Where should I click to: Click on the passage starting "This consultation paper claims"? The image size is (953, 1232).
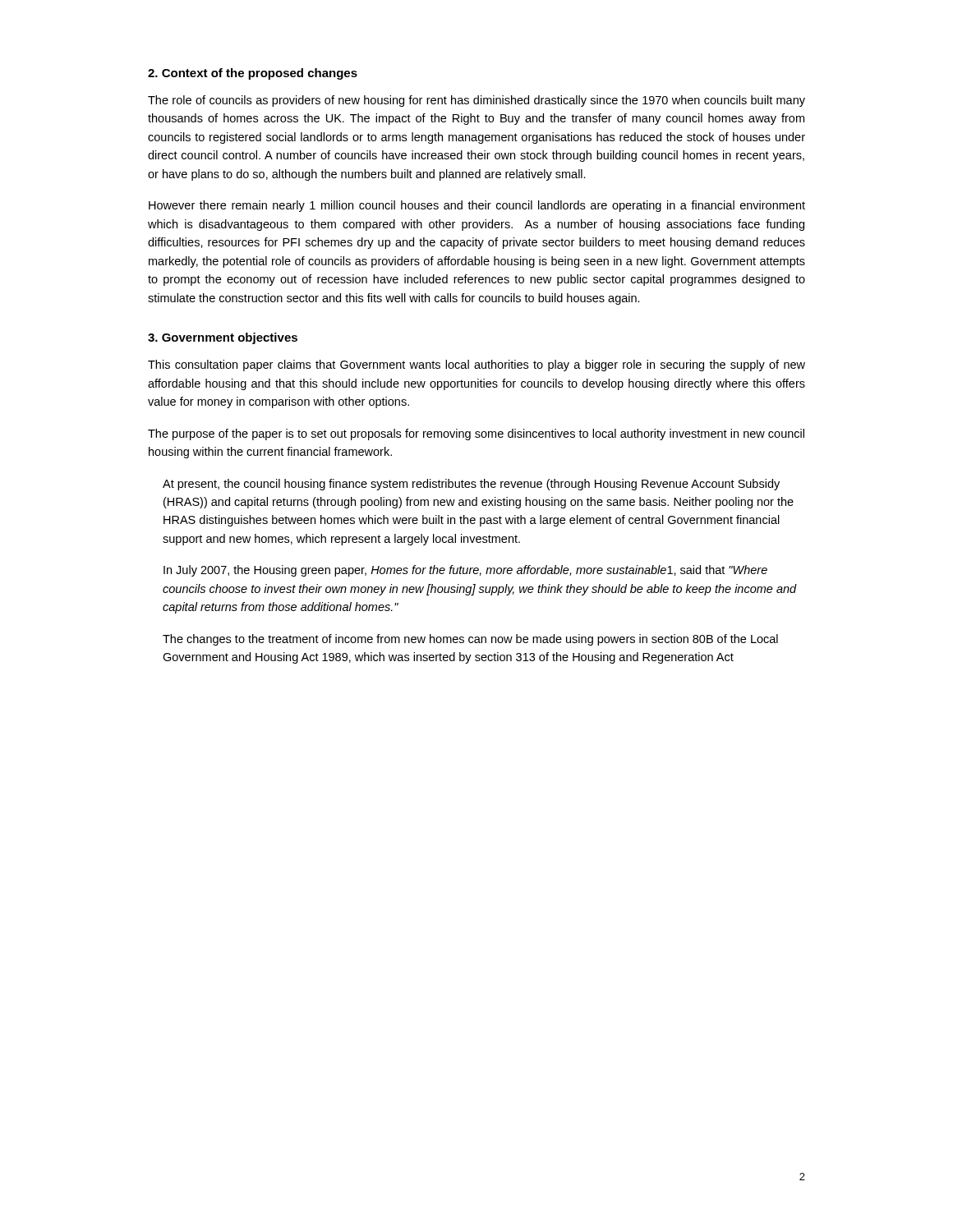click(476, 383)
